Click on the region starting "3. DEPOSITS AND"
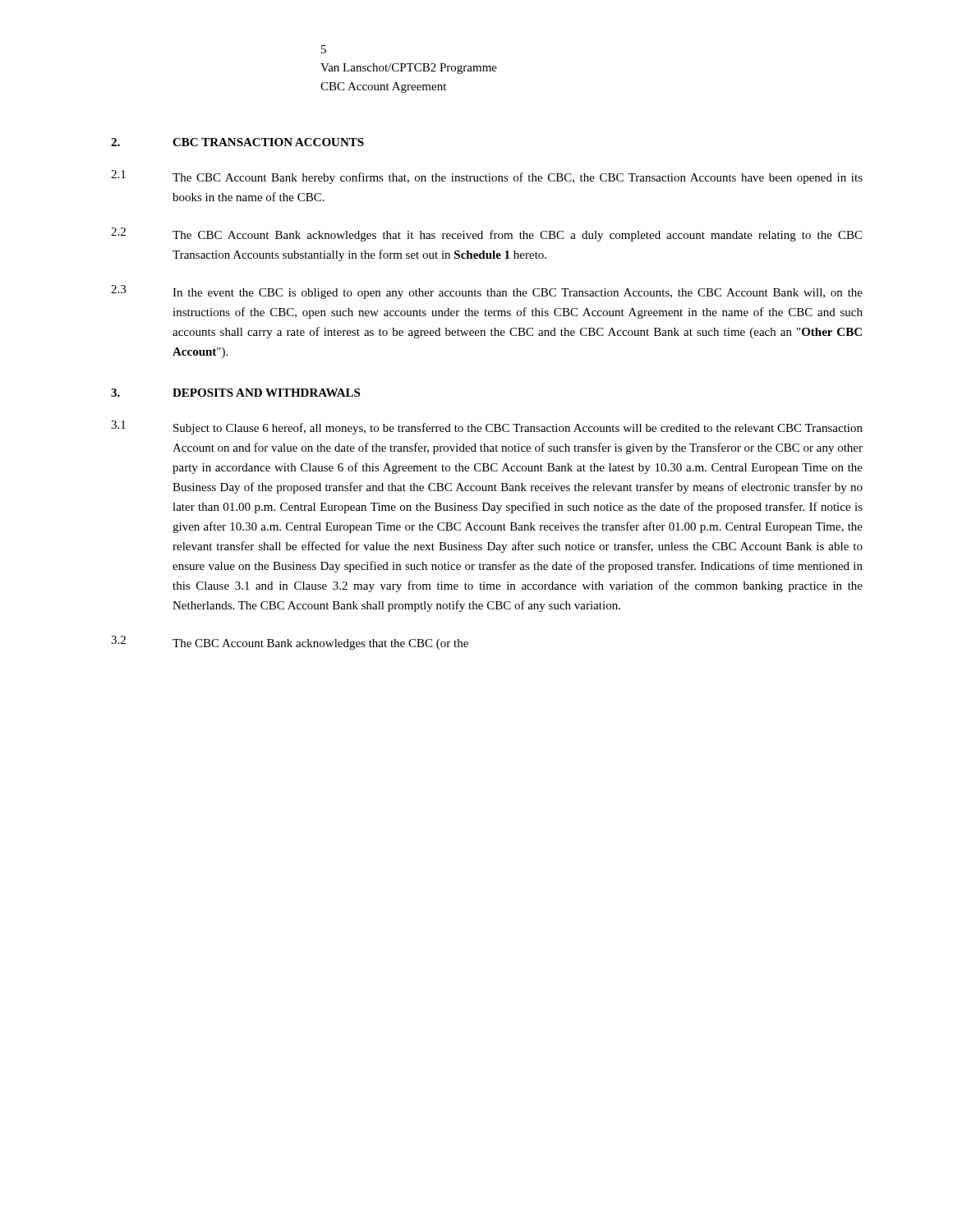The height and width of the screenshot is (1232, 953). [x=236, y=393]
